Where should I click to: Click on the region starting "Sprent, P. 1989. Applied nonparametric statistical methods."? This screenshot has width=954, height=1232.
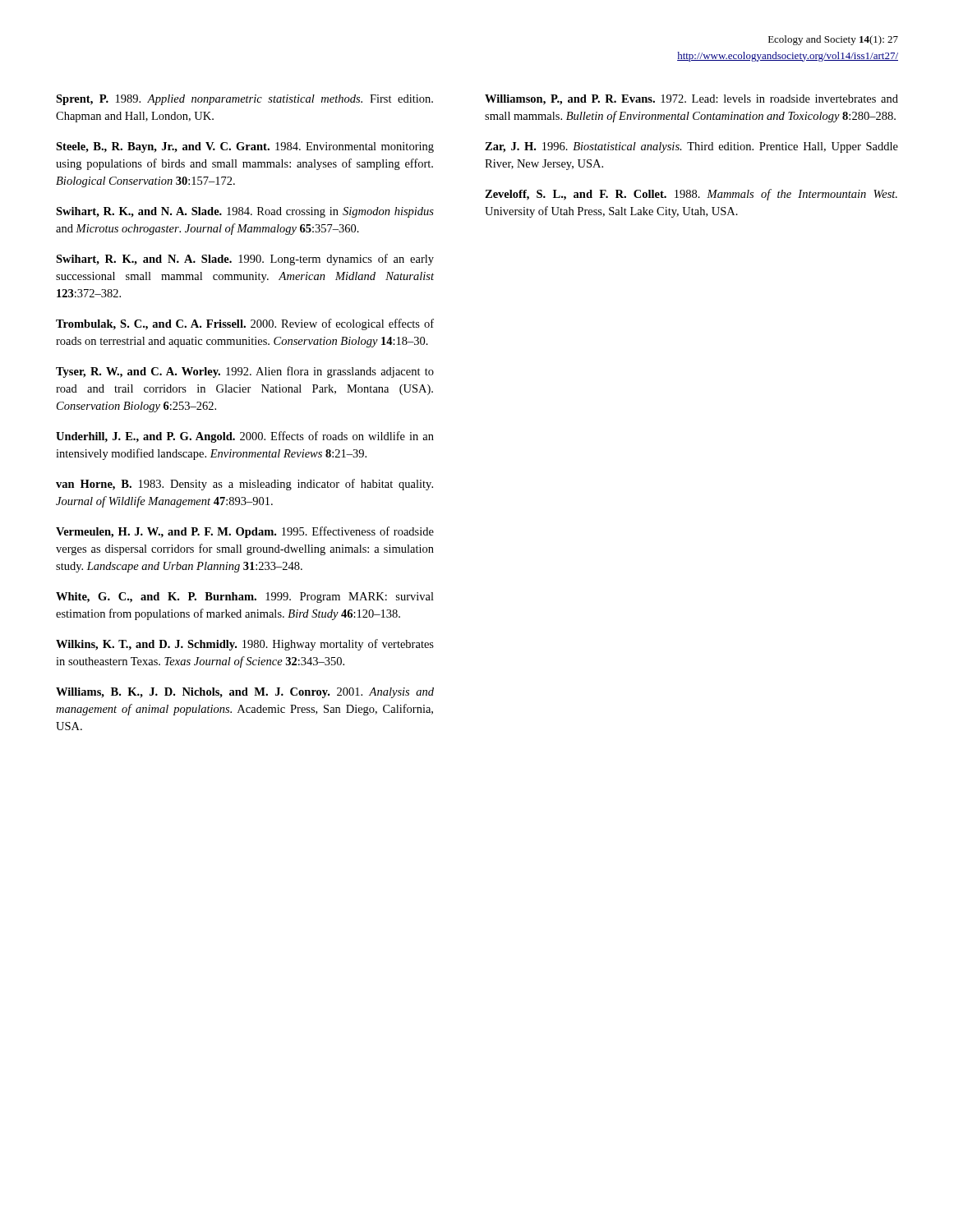(x=245, y=107)
